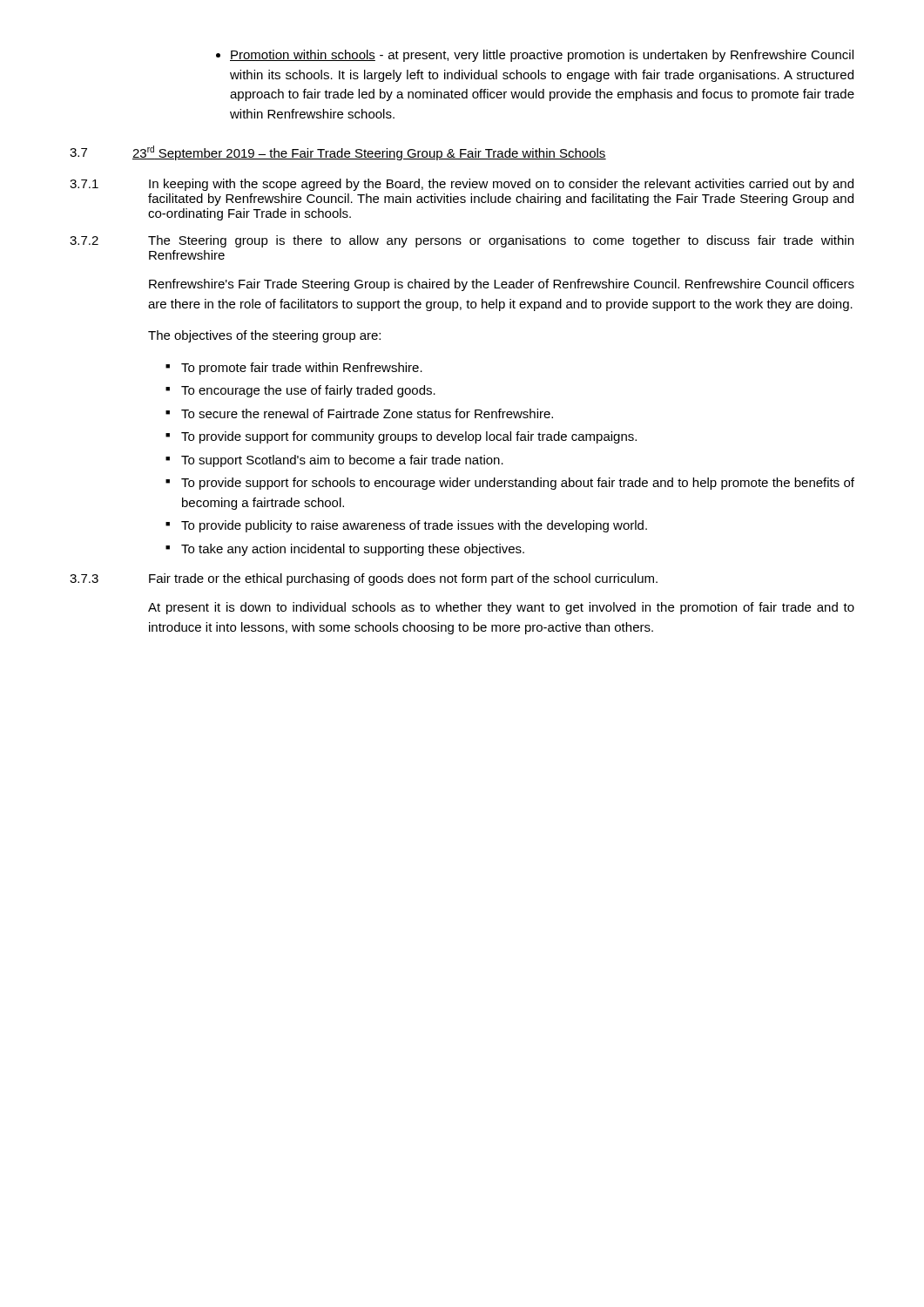This screenshot has height=1307, width=924.
Task: Click on the region starting "Promotion within schools - at present, very"
Action: point(542,85)
